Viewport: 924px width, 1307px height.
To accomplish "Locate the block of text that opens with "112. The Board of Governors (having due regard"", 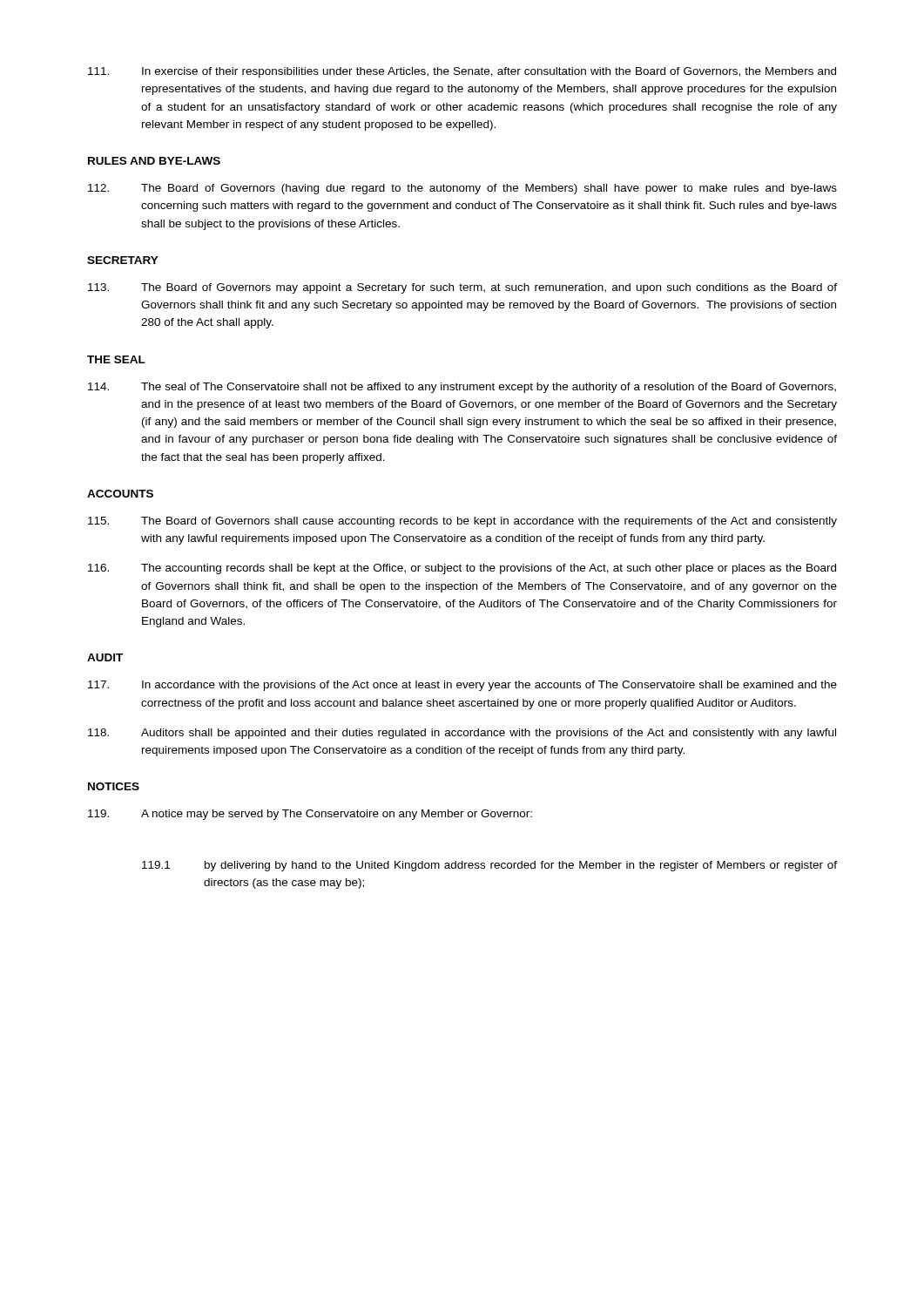I will pos(462,206).
